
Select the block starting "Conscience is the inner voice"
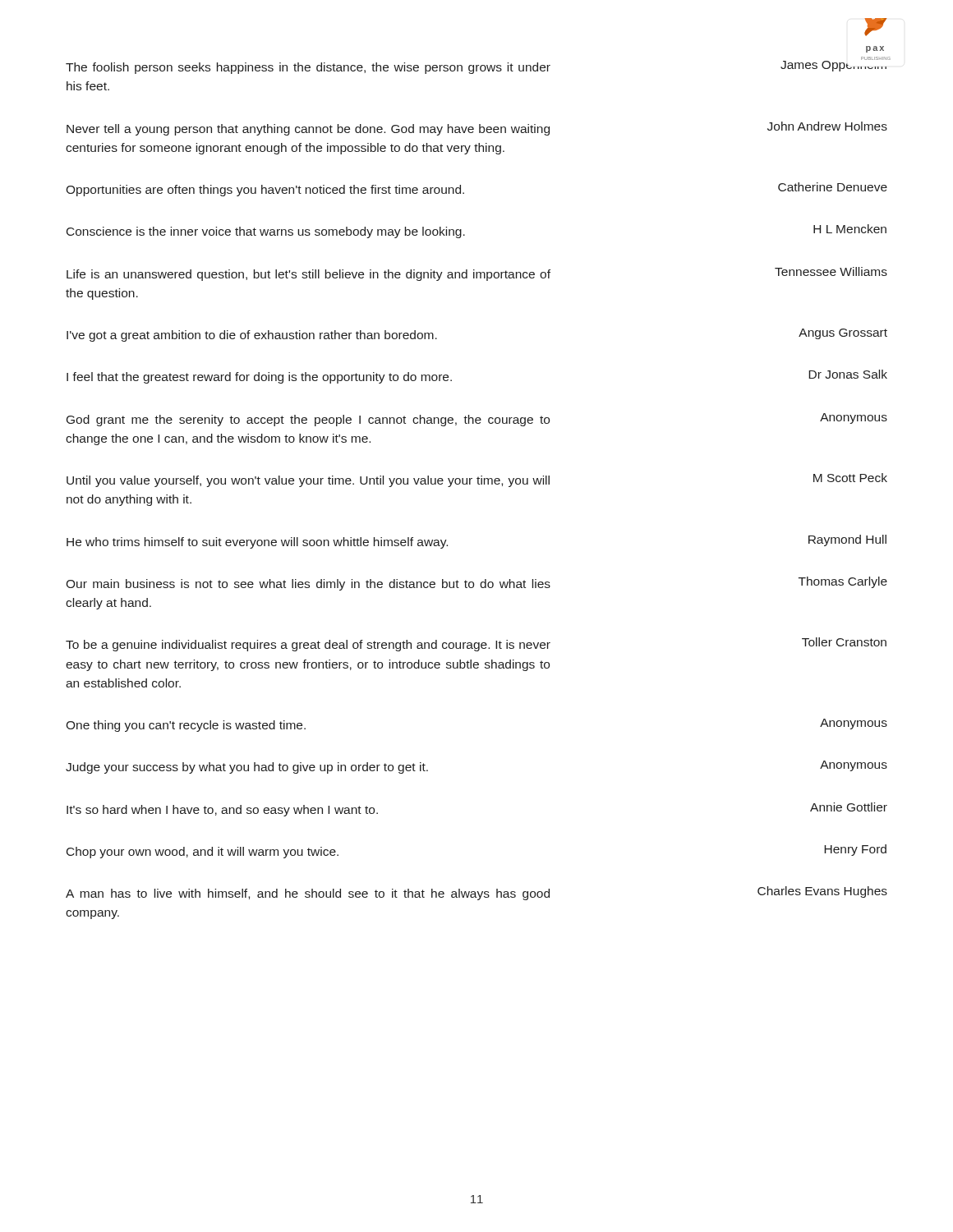point(264,231)
